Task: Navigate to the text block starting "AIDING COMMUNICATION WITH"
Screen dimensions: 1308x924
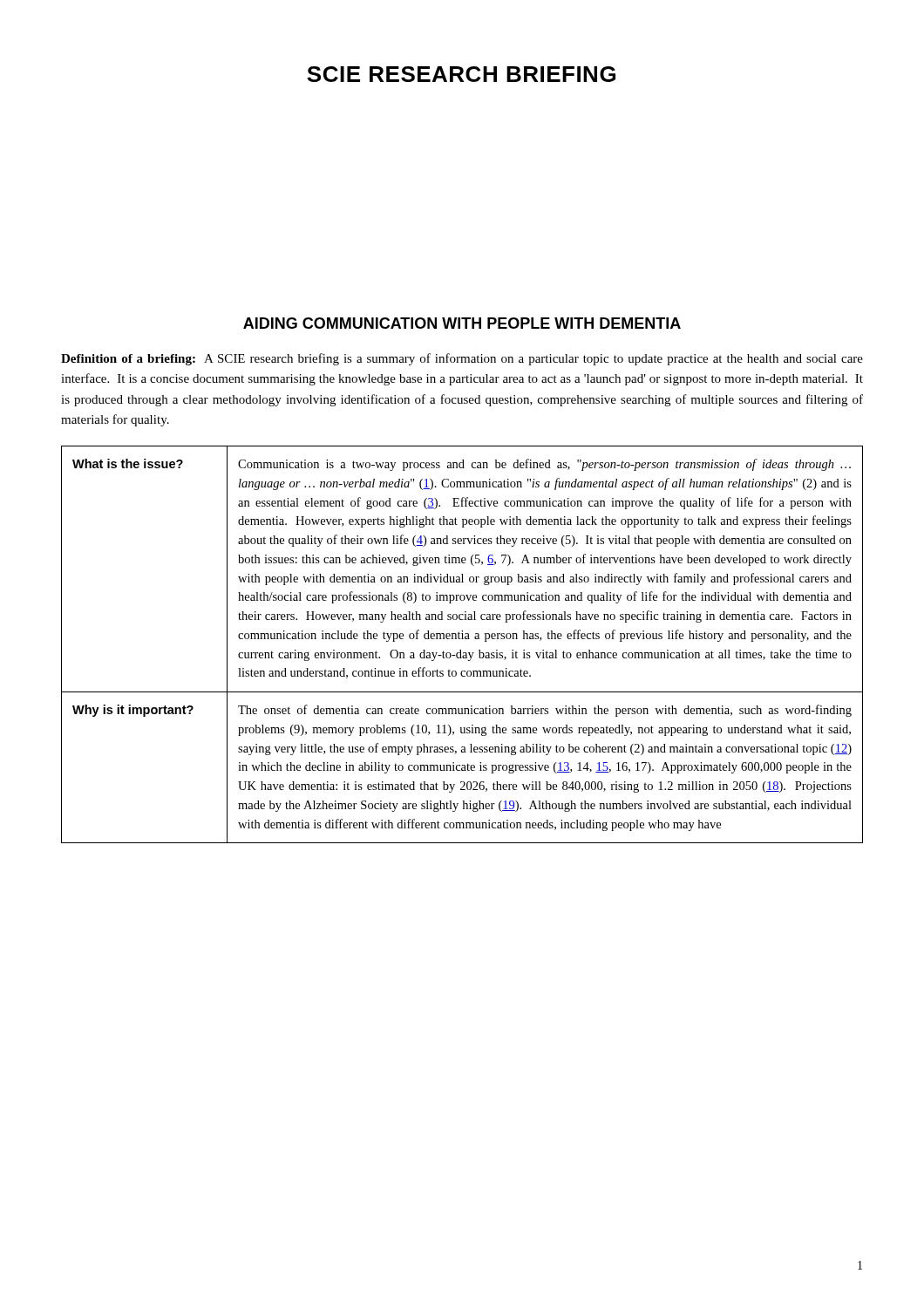Action: click(462, 324)
